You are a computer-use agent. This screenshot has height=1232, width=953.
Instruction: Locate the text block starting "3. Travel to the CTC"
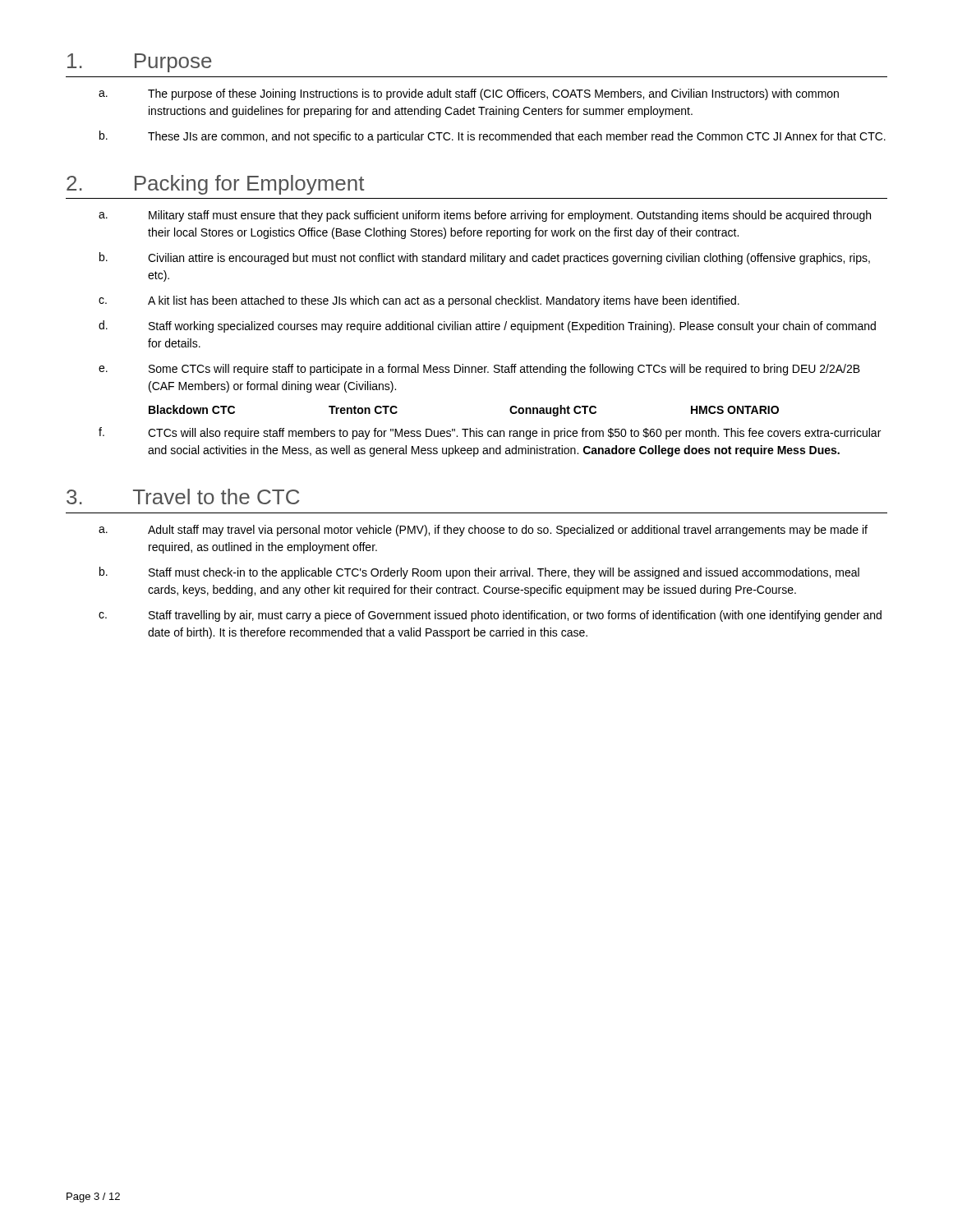(x=183, y=497)
